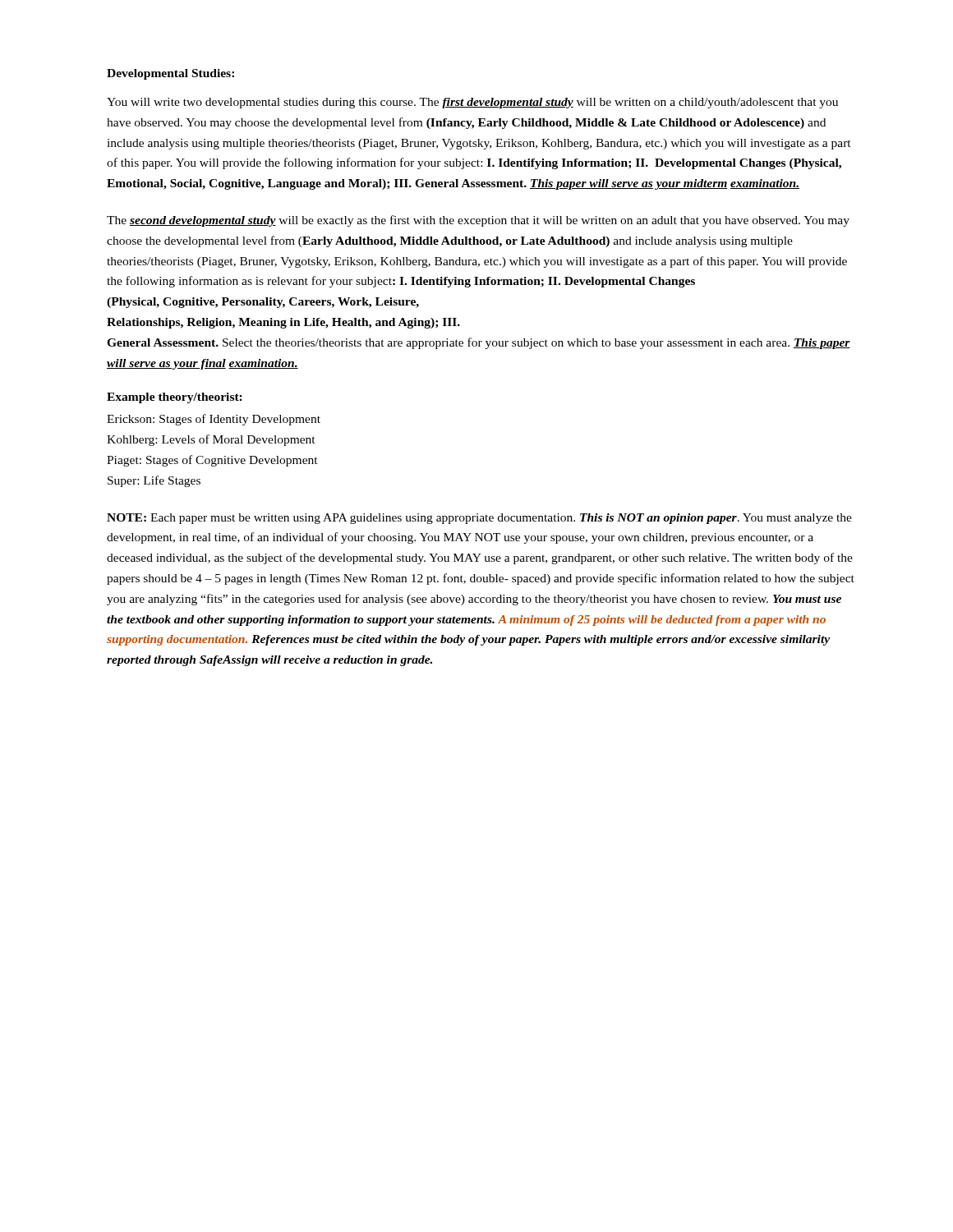Locate the text block starting "NOTE: Each paper must be"

tap(481, 588)
